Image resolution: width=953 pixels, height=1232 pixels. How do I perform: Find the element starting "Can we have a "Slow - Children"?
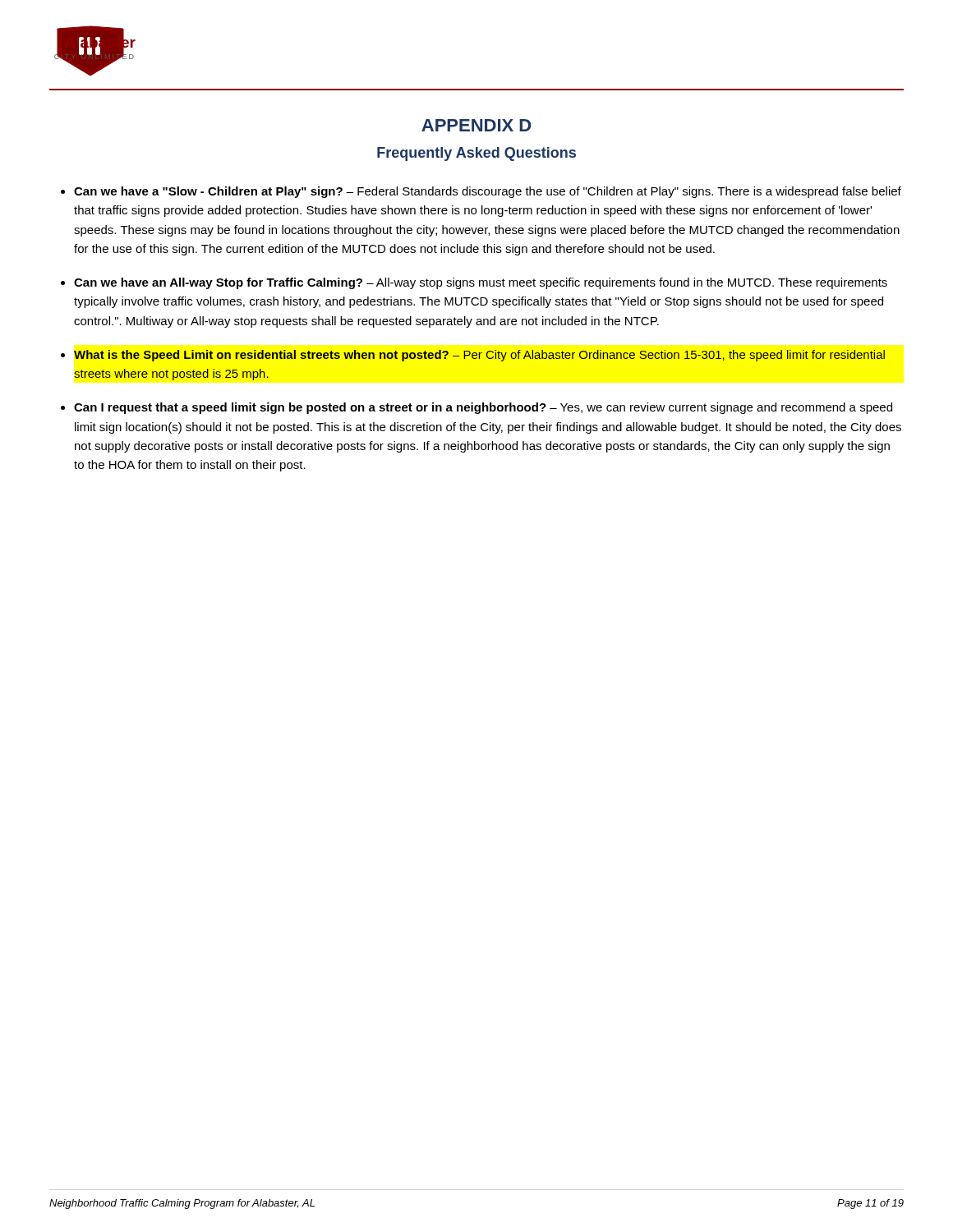(x=488, y=220)
